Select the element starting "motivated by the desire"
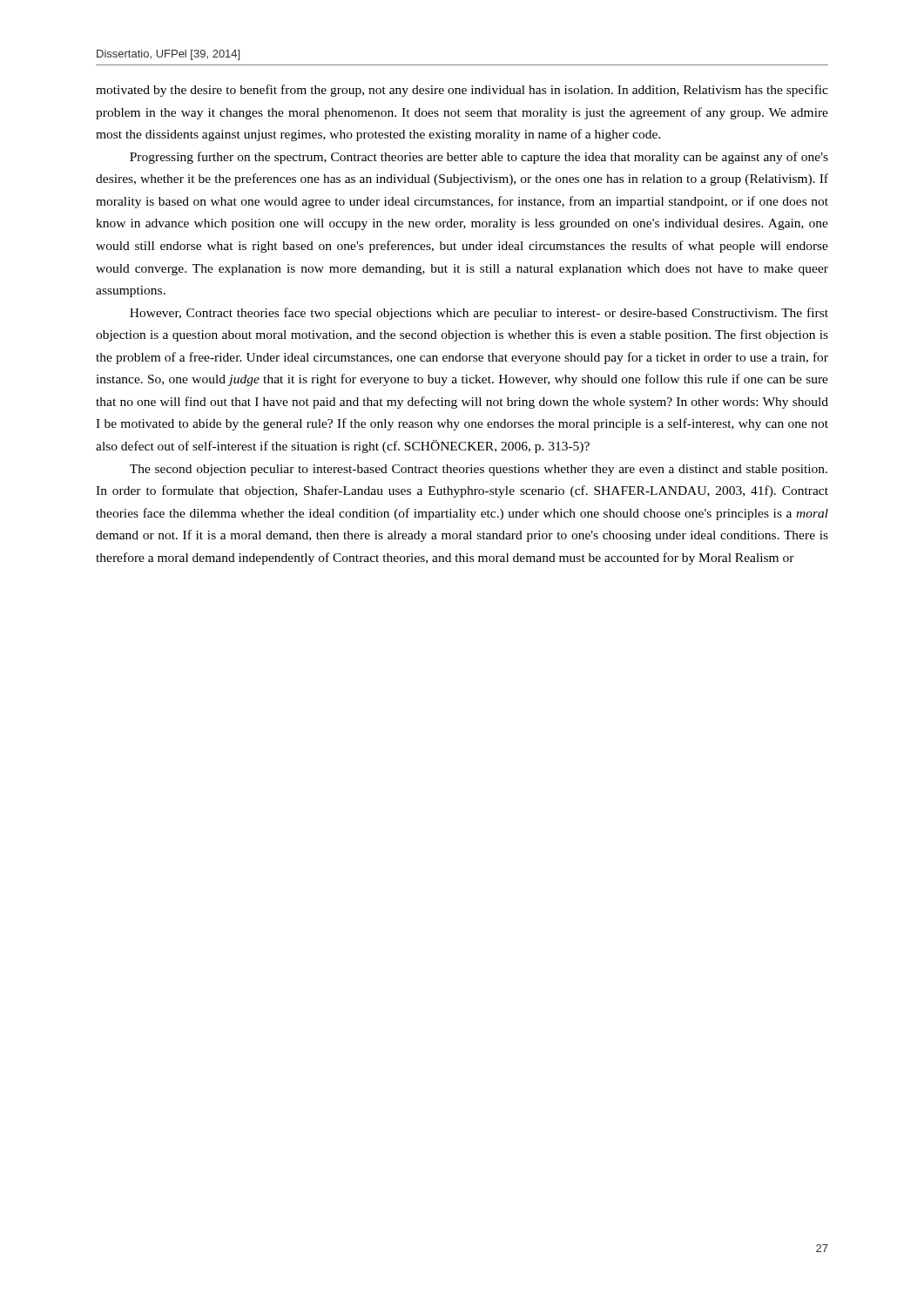This screenshot has height=1307, width=924. (x=462, y=323)
